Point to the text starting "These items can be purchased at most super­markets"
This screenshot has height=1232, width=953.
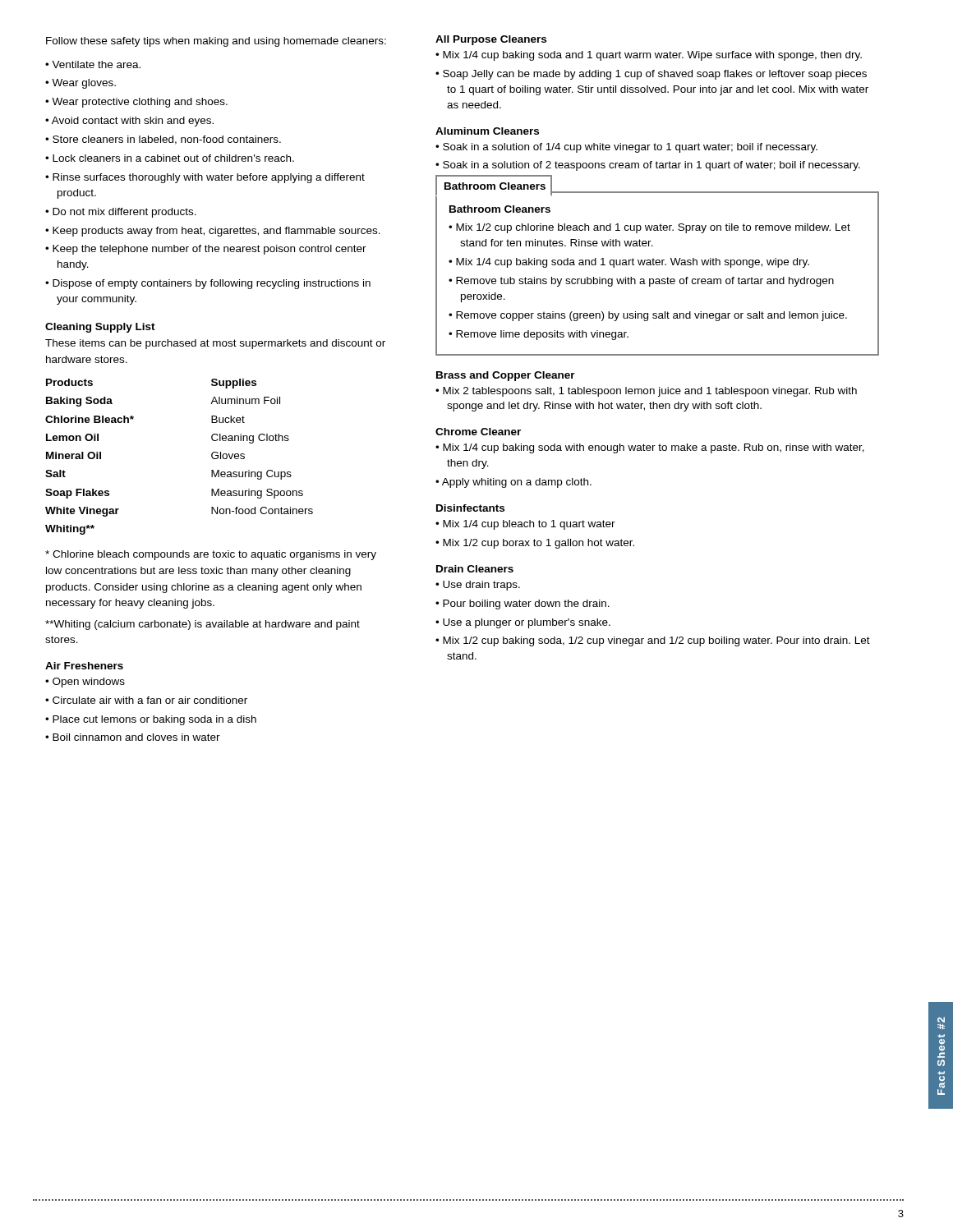pos(215,351)
